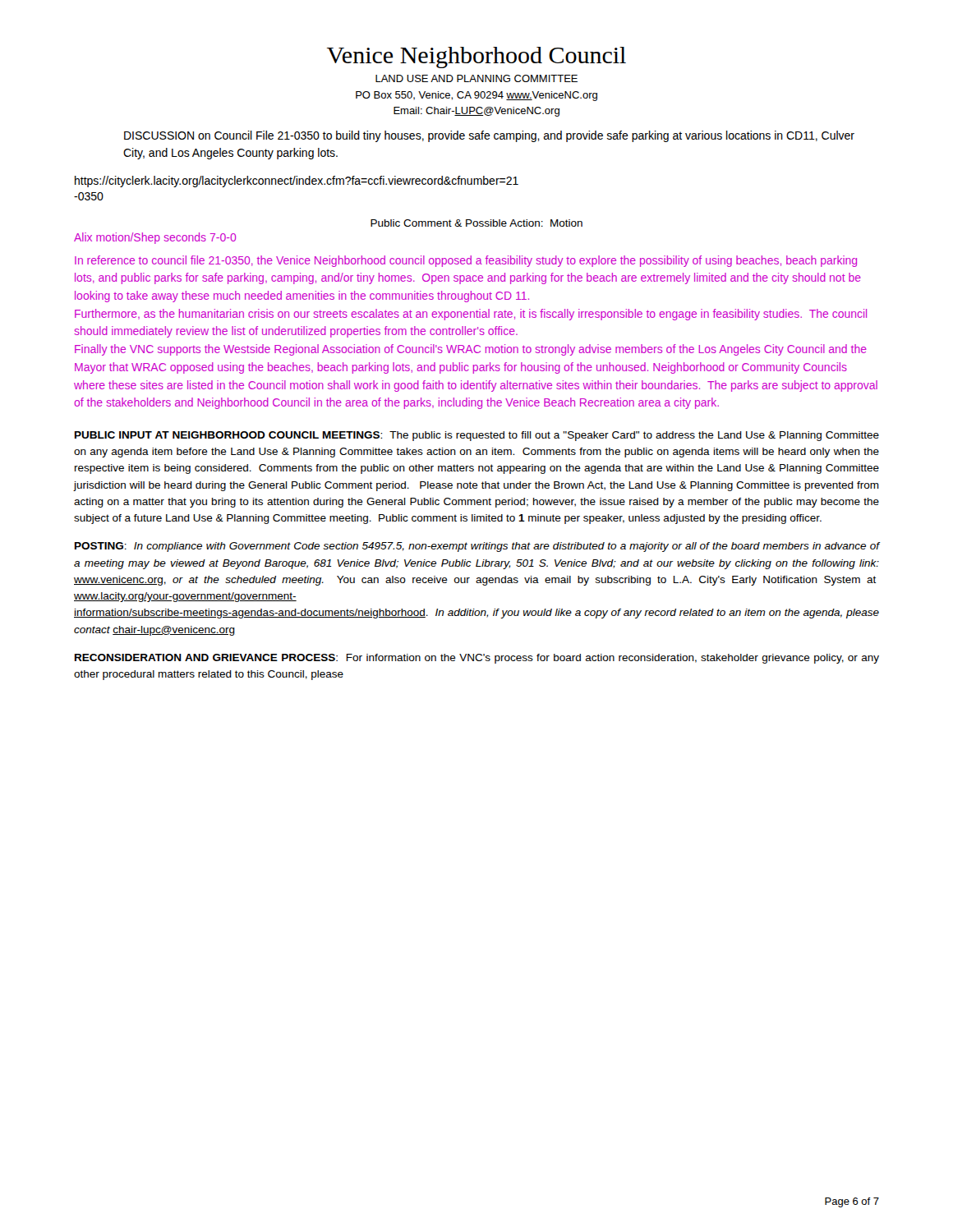Screen dimensions: 1232x953
Task: Locate the text starting "PUBLIC INPUT AT NEIGHBORHOOD"
Action: 476,476
